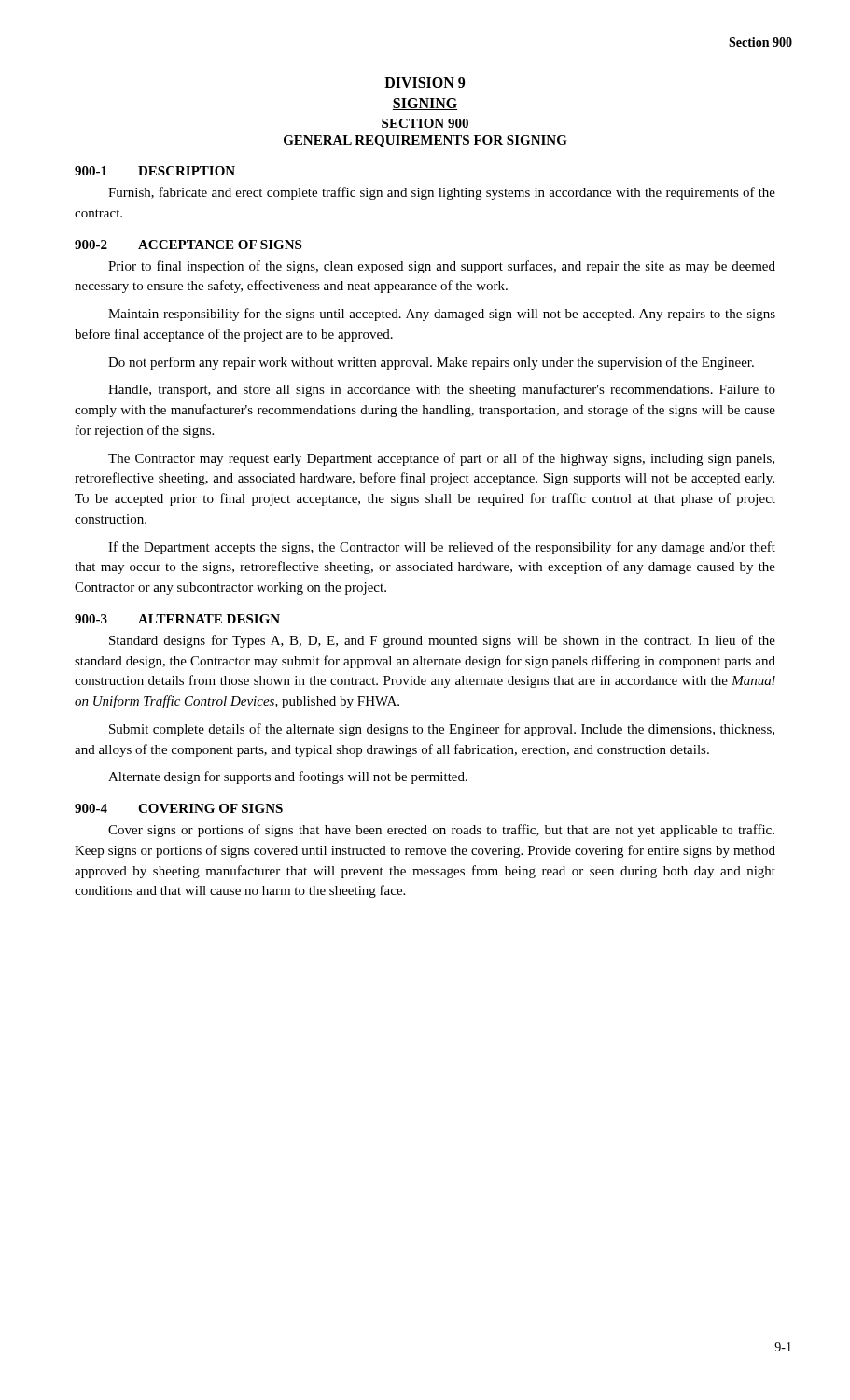Find the block on this page that starts "Furnish, fabricate and erect complete traffic"
Image resolution: width=850 pixels, height=1400 pixels.
click(425, 202)
